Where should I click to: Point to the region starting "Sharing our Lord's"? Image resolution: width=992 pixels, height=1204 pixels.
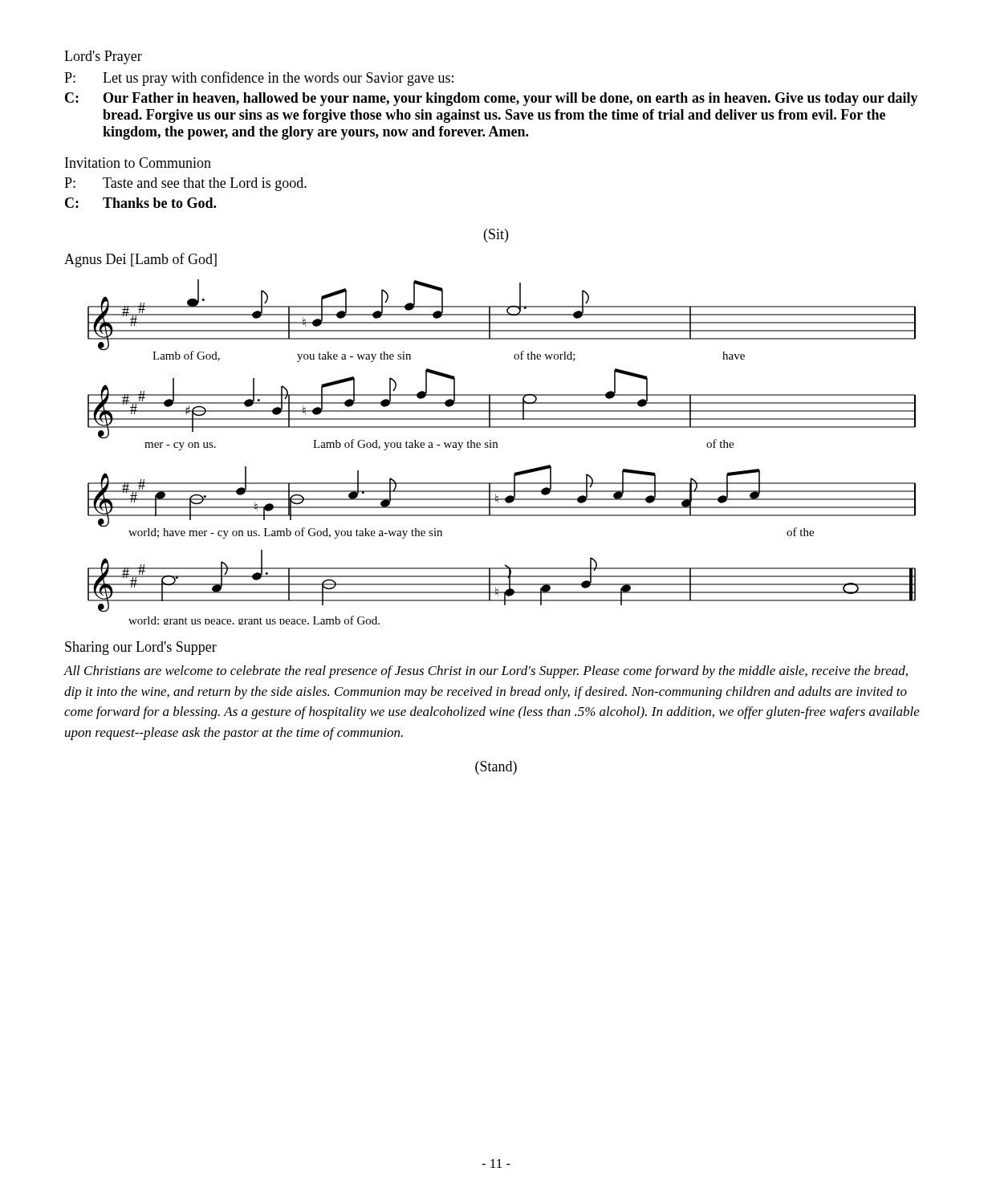click(x=140, y=647)
